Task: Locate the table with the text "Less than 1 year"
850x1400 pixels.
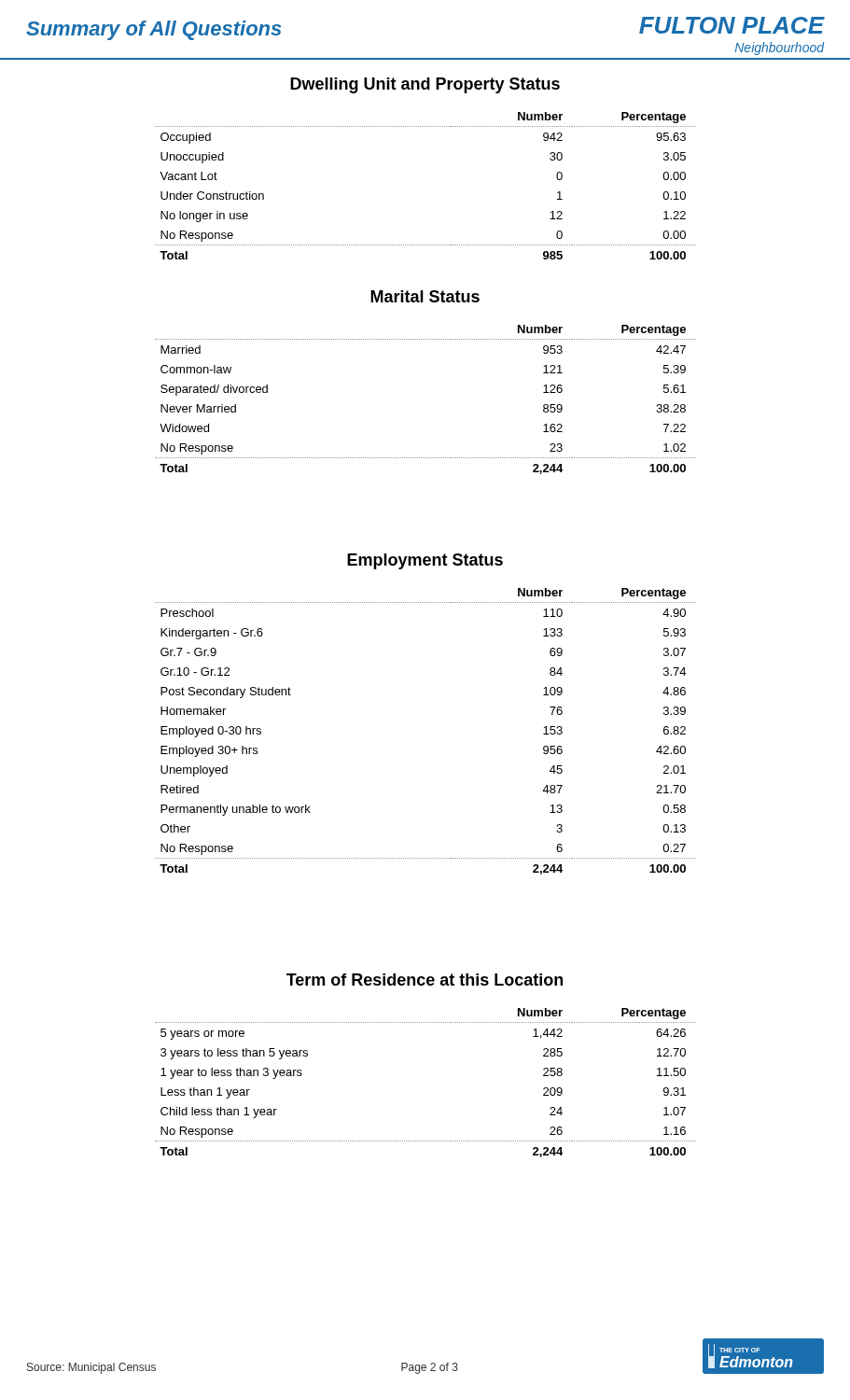Action: (x=425, y=1082)
